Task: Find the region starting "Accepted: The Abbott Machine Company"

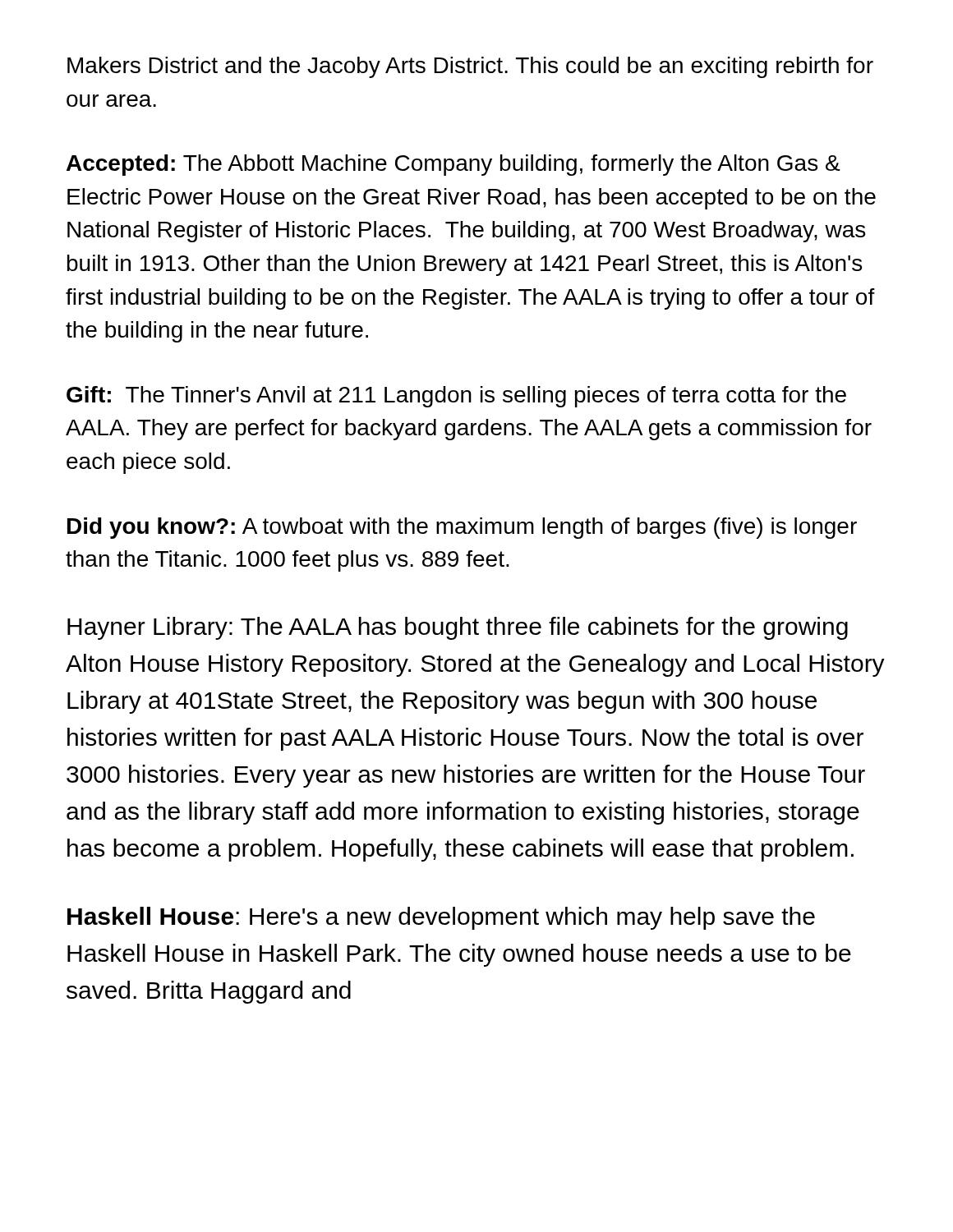Action: tap(471, 247)
